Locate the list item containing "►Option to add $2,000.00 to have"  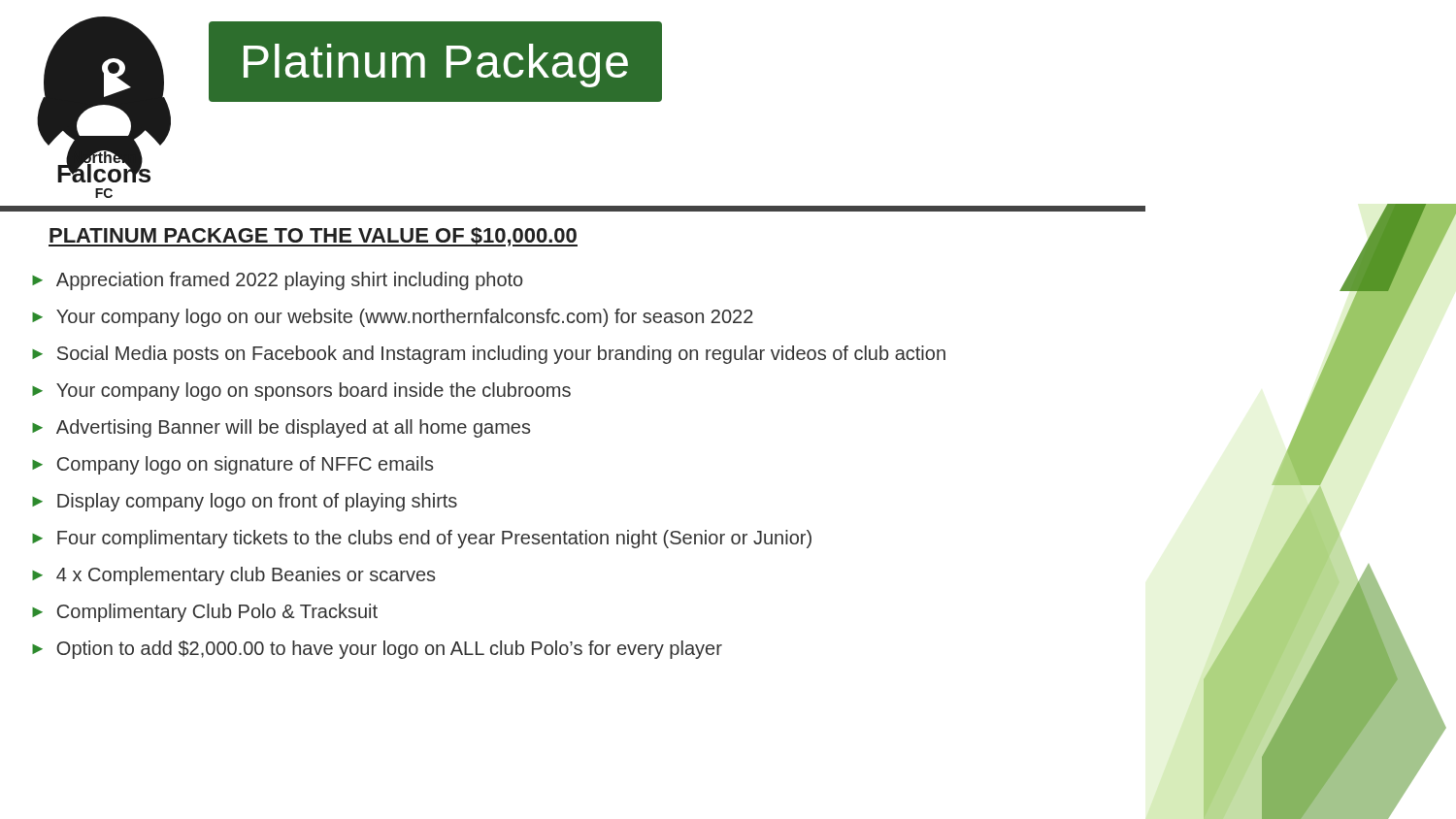click(376, 648)
